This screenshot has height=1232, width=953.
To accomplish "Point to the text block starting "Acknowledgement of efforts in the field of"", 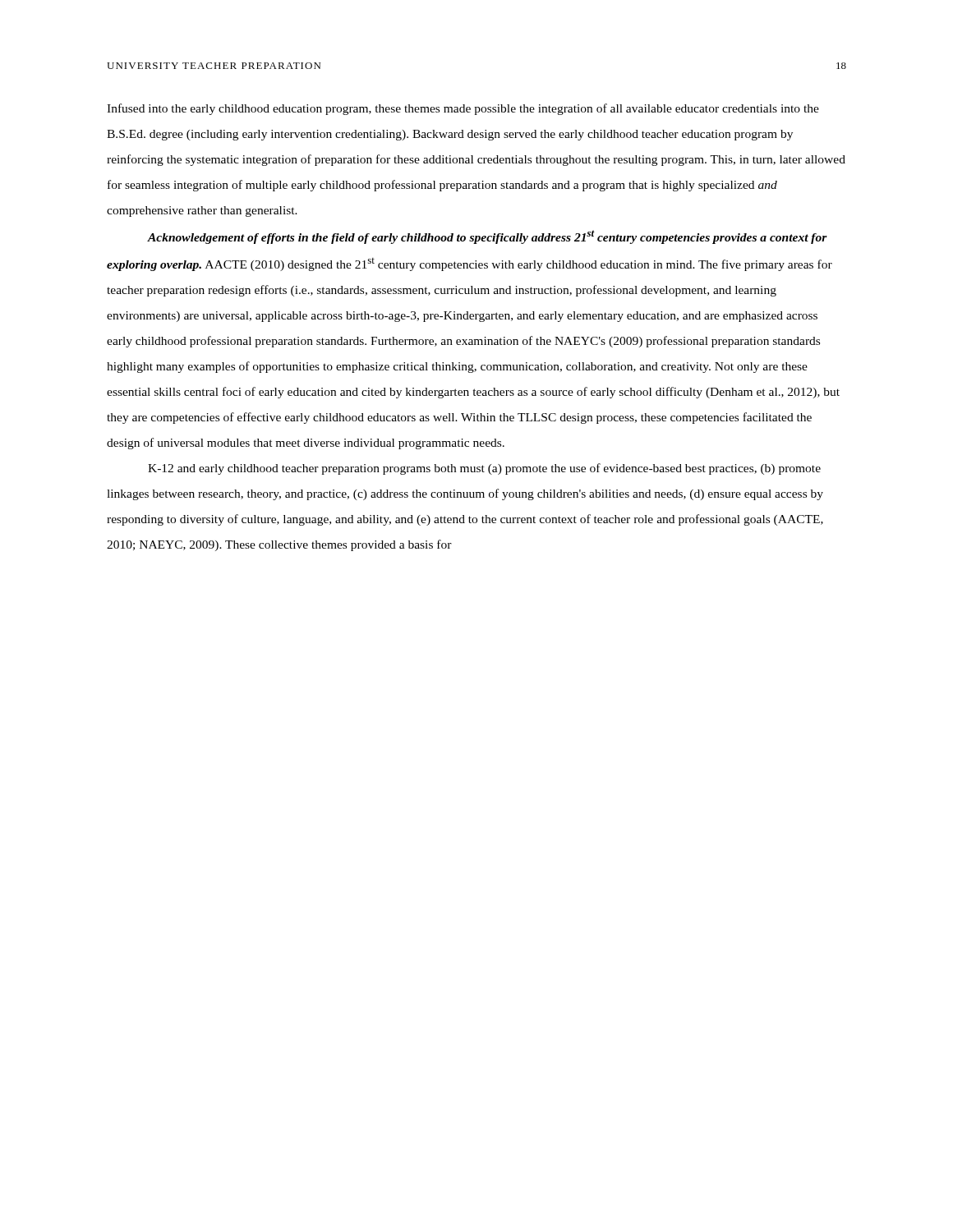I will (476, 339).
